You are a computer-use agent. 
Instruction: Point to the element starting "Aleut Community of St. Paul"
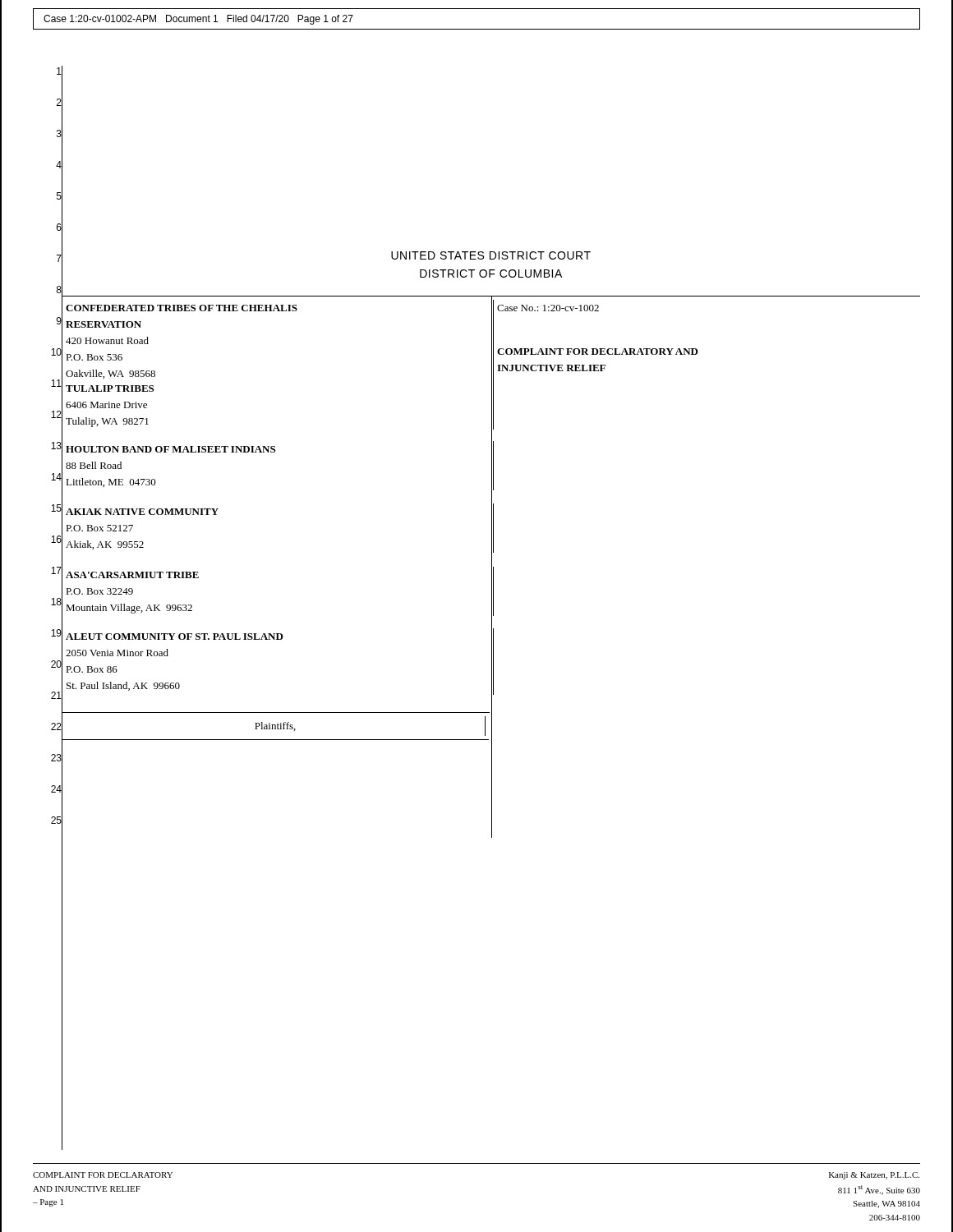click(x=175, y=661)
